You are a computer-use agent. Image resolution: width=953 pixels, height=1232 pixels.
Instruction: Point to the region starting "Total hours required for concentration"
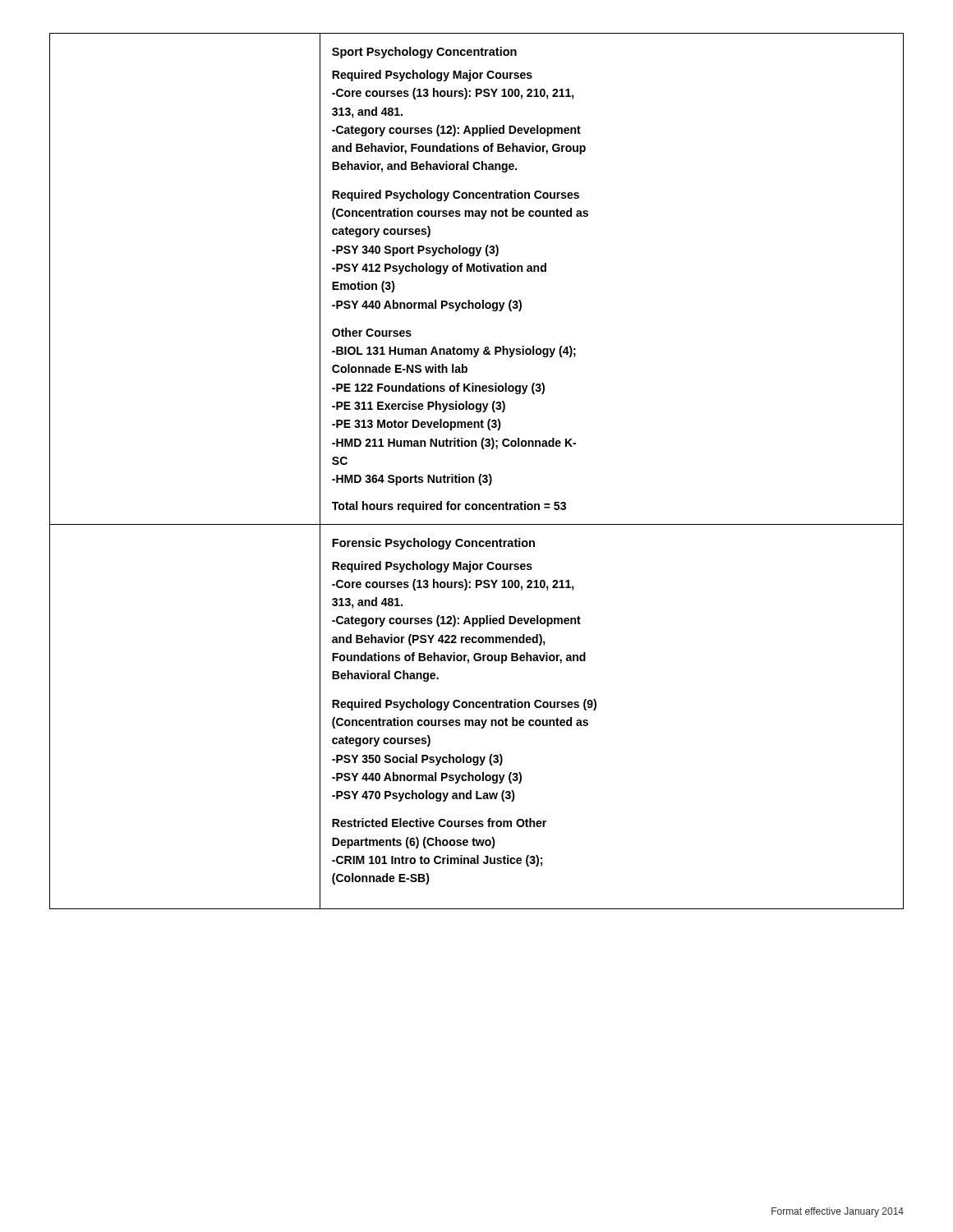click(x=449, y=506)
